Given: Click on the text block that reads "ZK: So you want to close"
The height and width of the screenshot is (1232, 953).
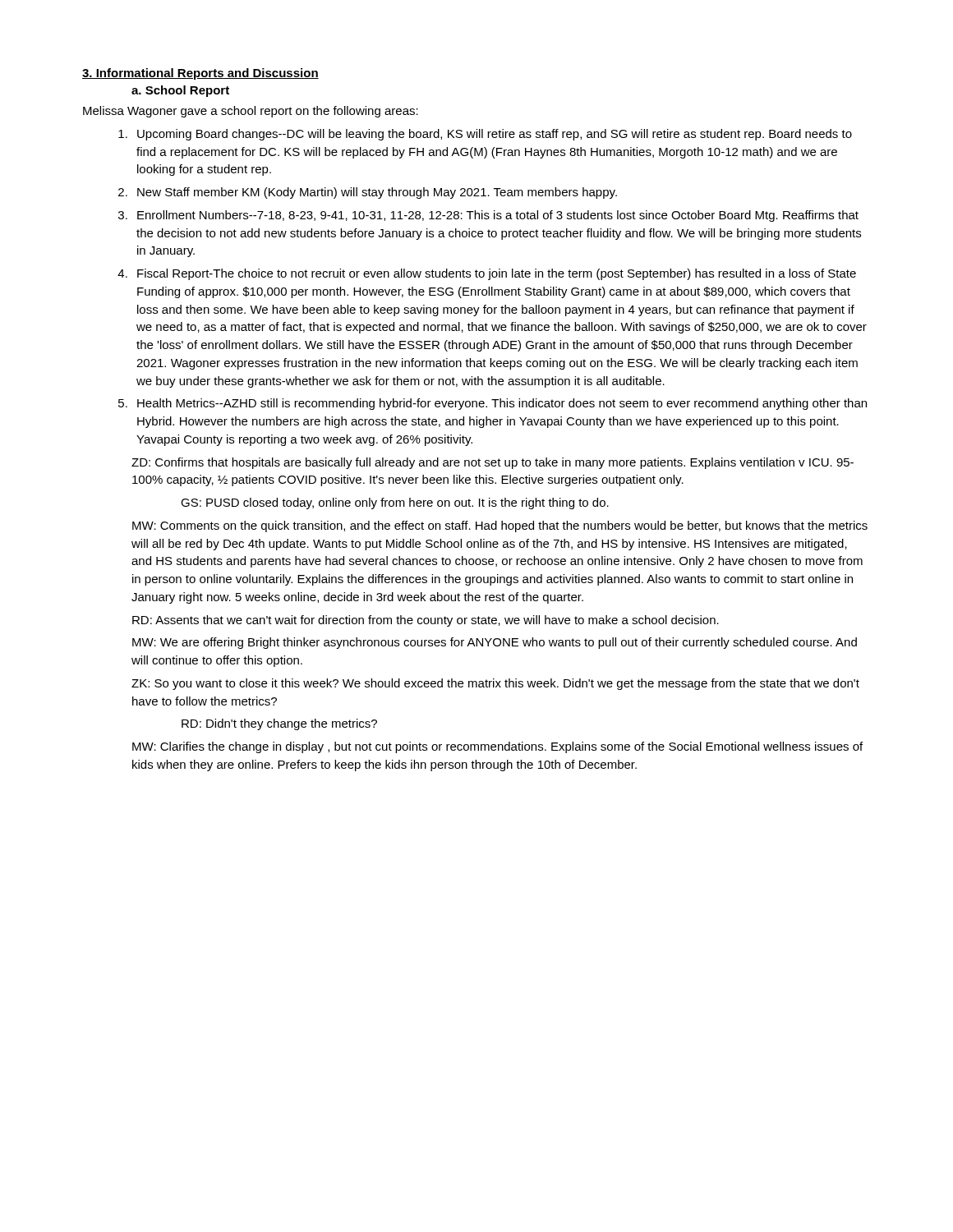Looking at the screenshot, I should click(495, 692).
